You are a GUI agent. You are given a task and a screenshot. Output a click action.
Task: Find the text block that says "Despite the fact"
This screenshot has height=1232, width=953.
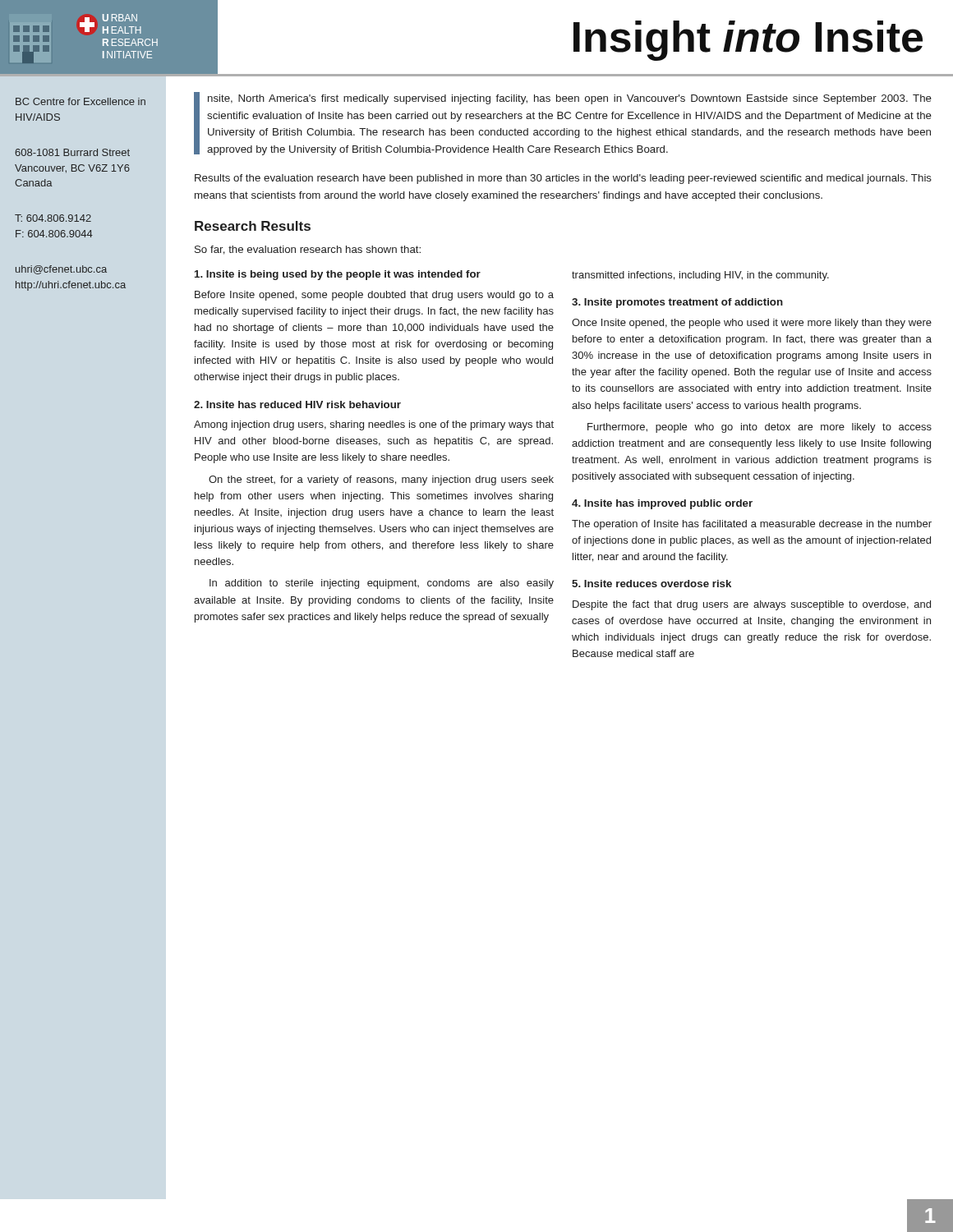coord(752,629)
